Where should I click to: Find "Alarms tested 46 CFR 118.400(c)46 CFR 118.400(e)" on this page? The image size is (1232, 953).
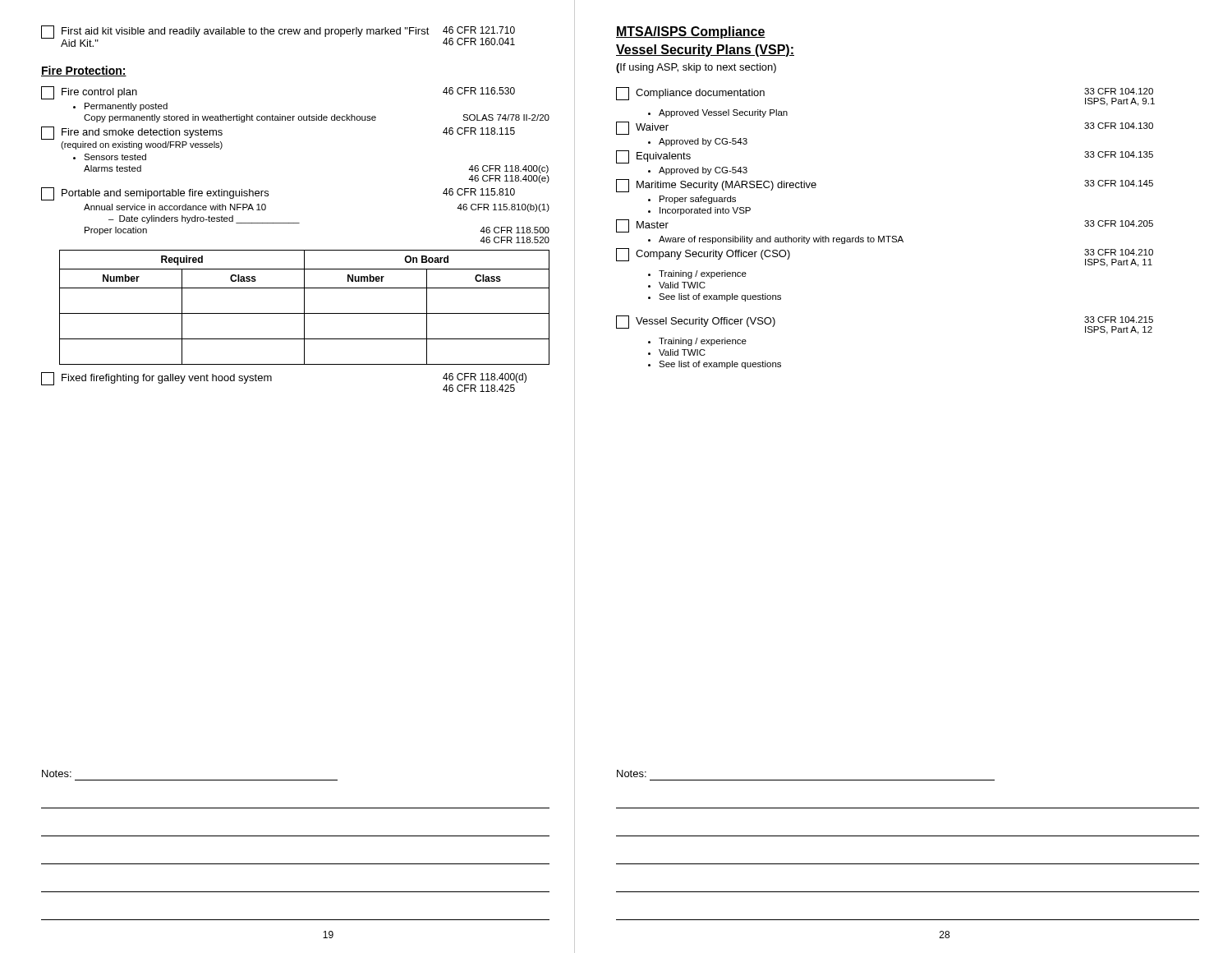tap(107, 169)
